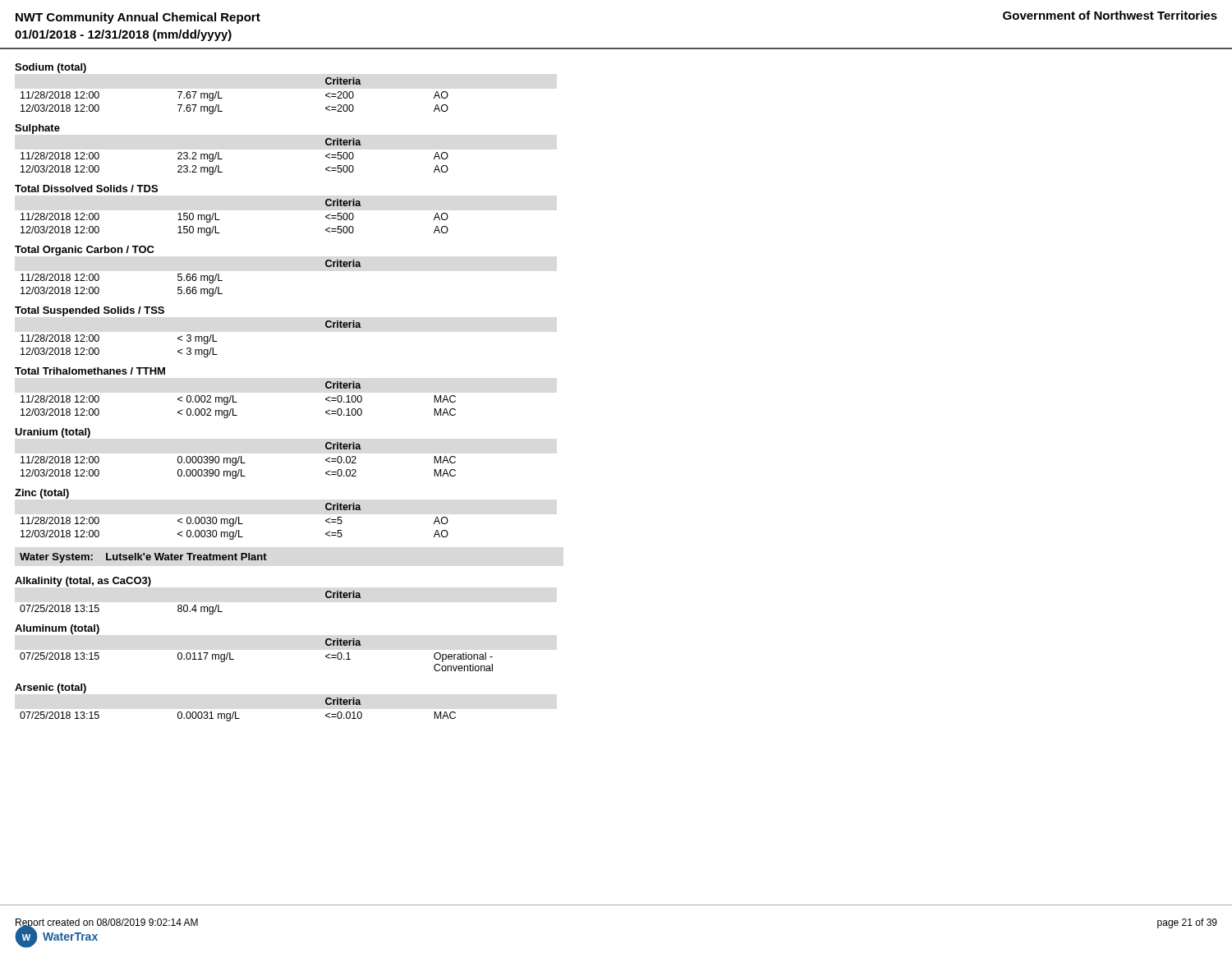
Task: Find the table that mentions "23.2 mg/L"
Action: click(x=616, y=147)
